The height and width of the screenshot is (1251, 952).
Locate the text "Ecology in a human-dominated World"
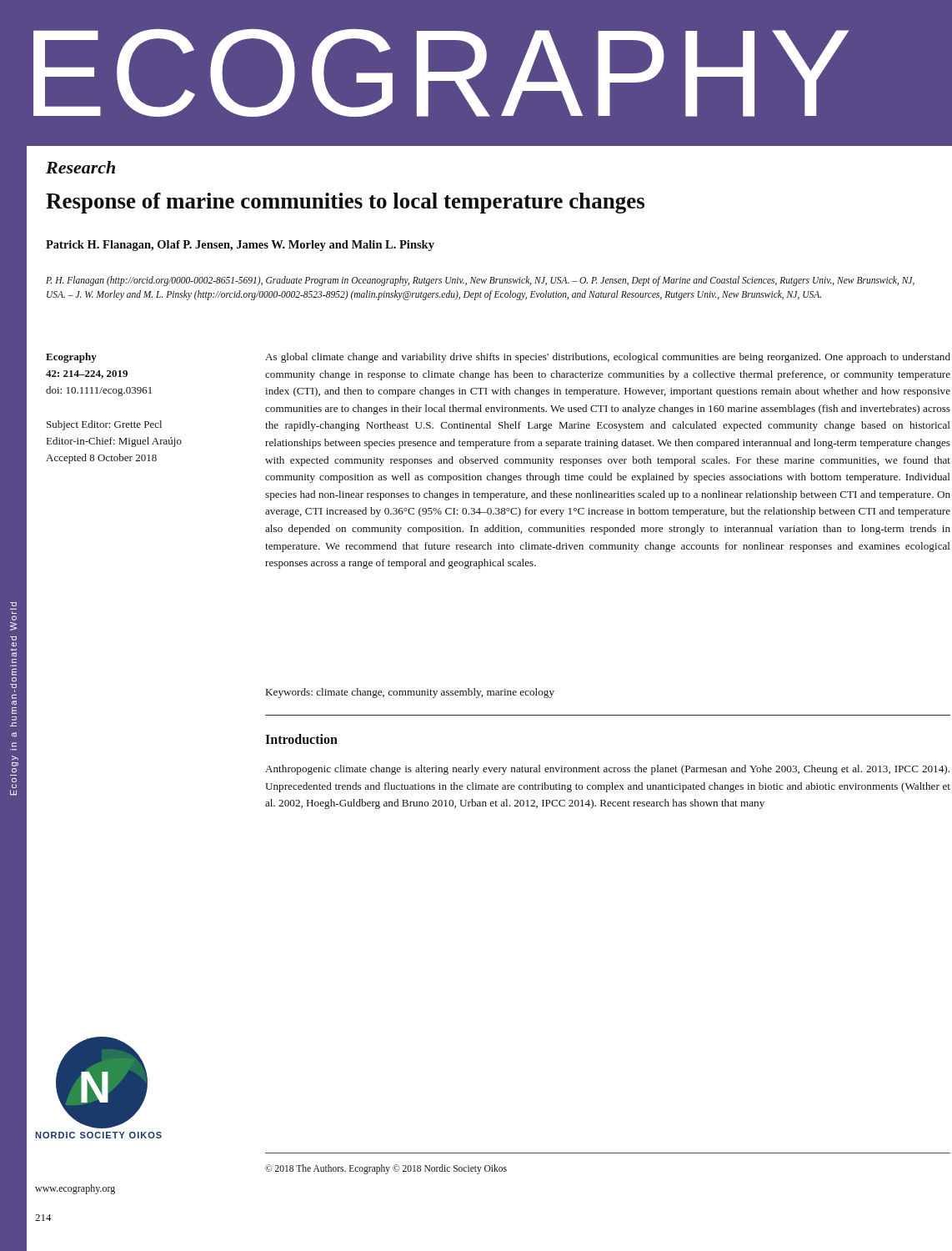pyautogui.click(x=13, y=698)
